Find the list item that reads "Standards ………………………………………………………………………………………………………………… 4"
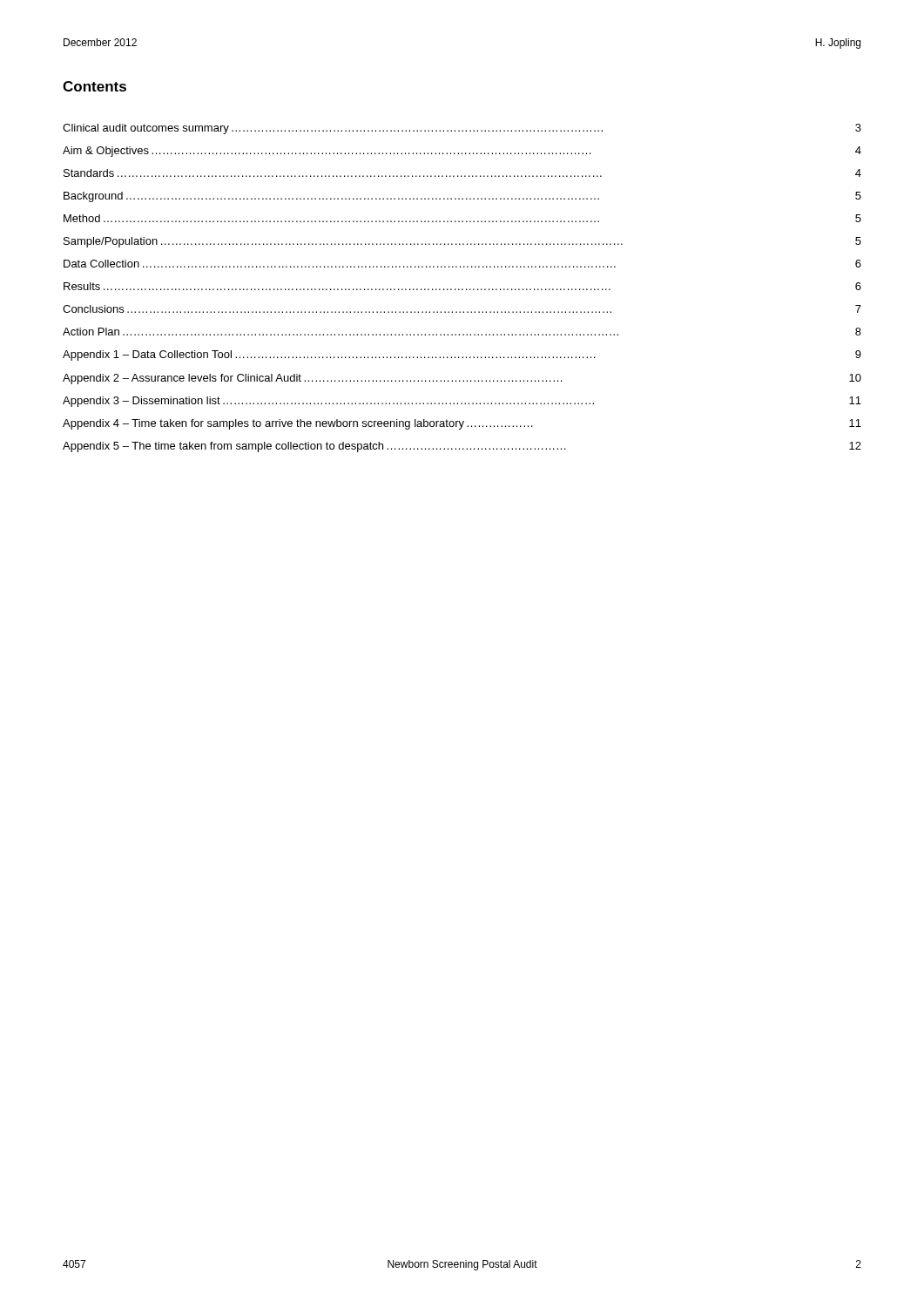The width and height of the screenshot is (924, 1307). pyautogui.click(x=462, y=174)
